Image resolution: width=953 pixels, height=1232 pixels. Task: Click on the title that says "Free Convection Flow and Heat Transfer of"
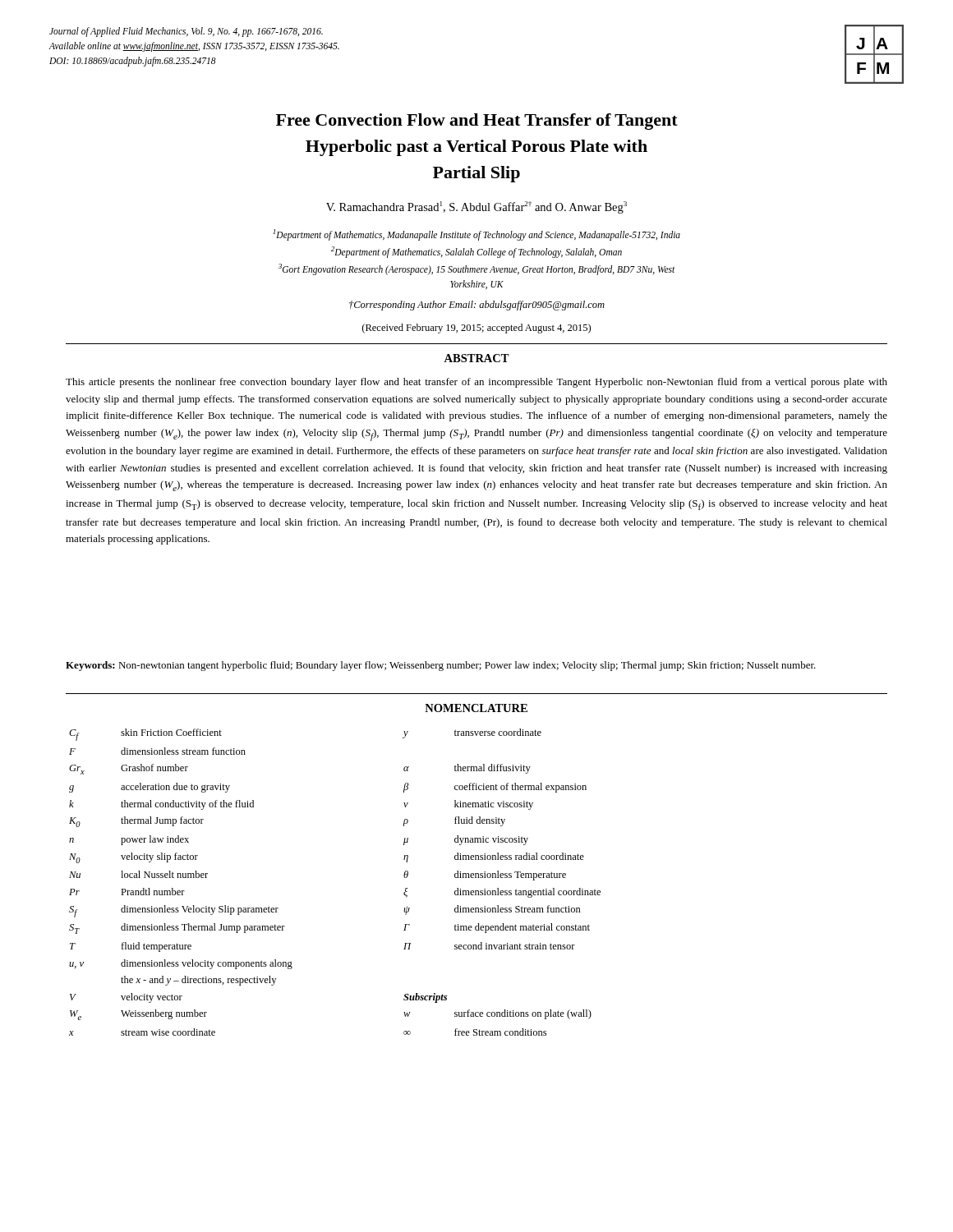coord(476,146)
